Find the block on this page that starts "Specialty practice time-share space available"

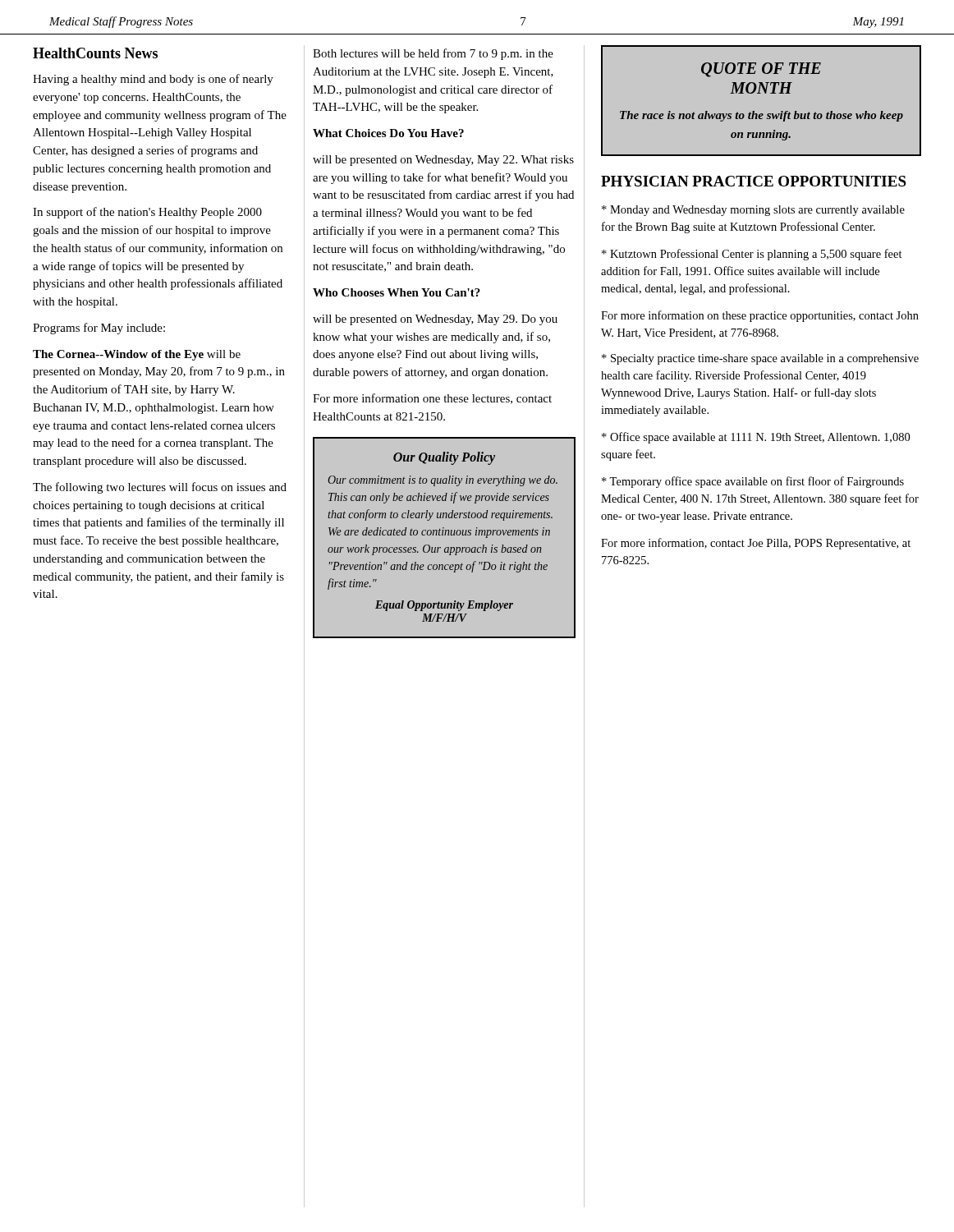click(x=761, y=384)
